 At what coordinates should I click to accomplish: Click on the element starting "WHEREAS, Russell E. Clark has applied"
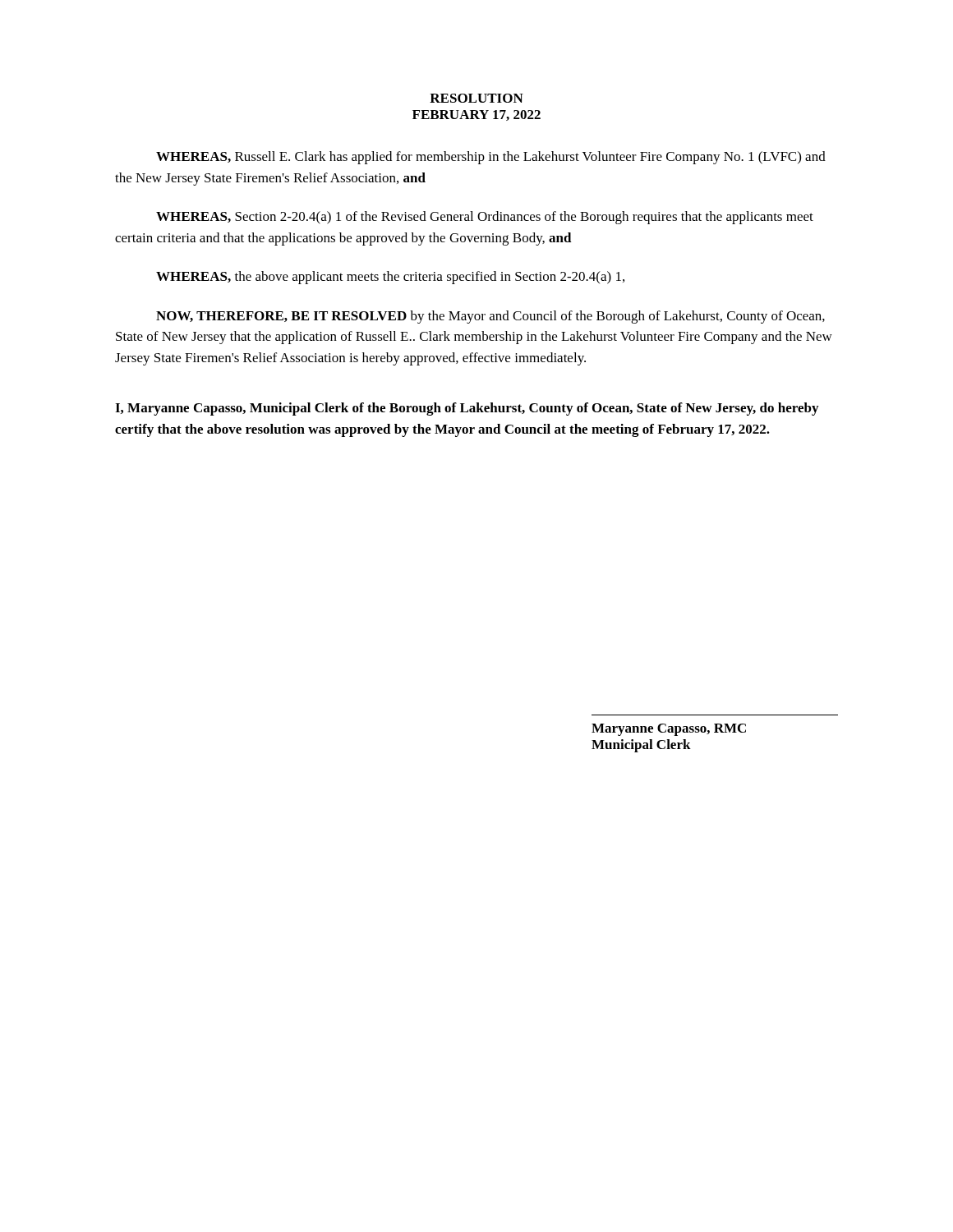tap(470, 167)
